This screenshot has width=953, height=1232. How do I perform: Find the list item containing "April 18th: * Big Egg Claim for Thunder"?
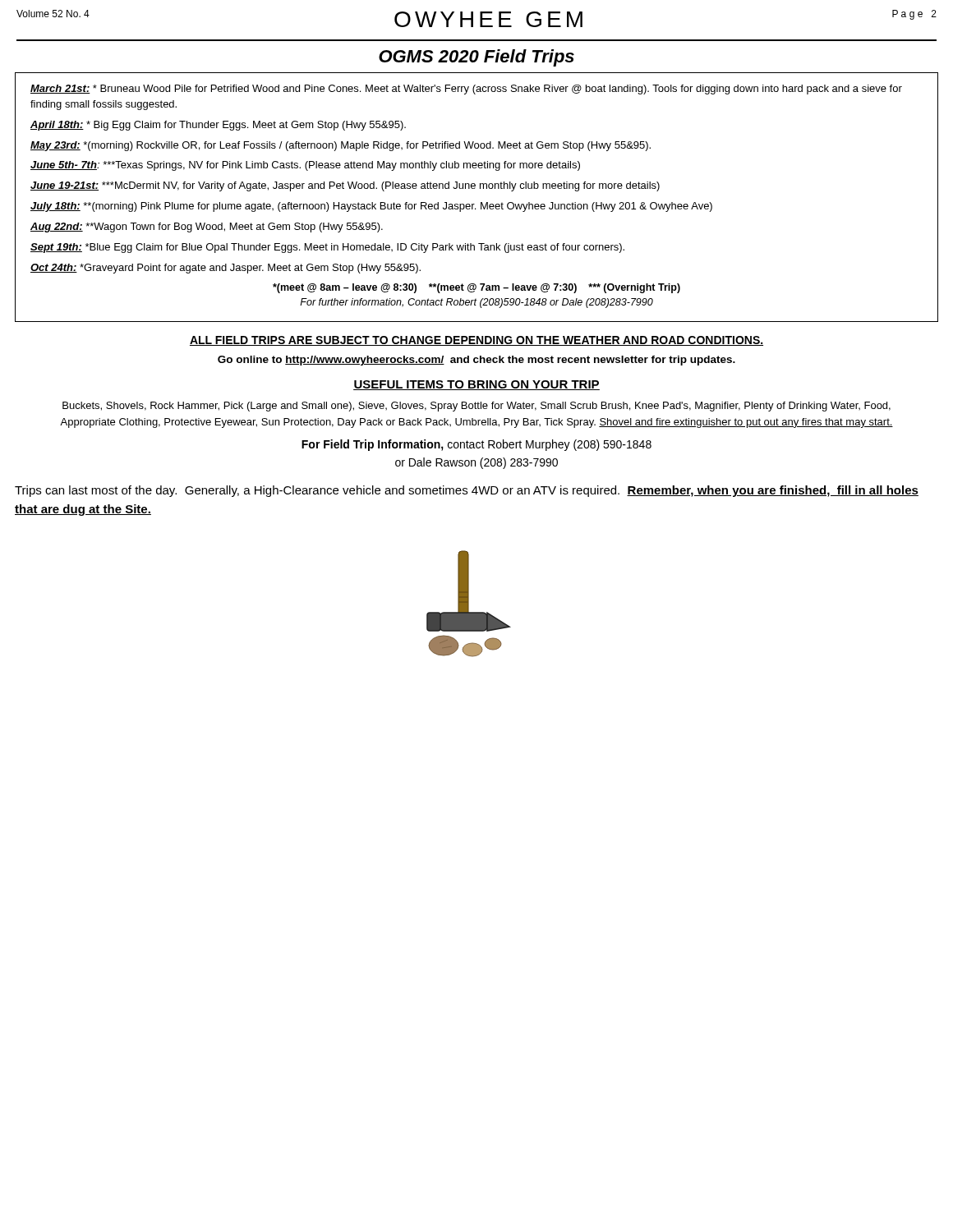218,124
